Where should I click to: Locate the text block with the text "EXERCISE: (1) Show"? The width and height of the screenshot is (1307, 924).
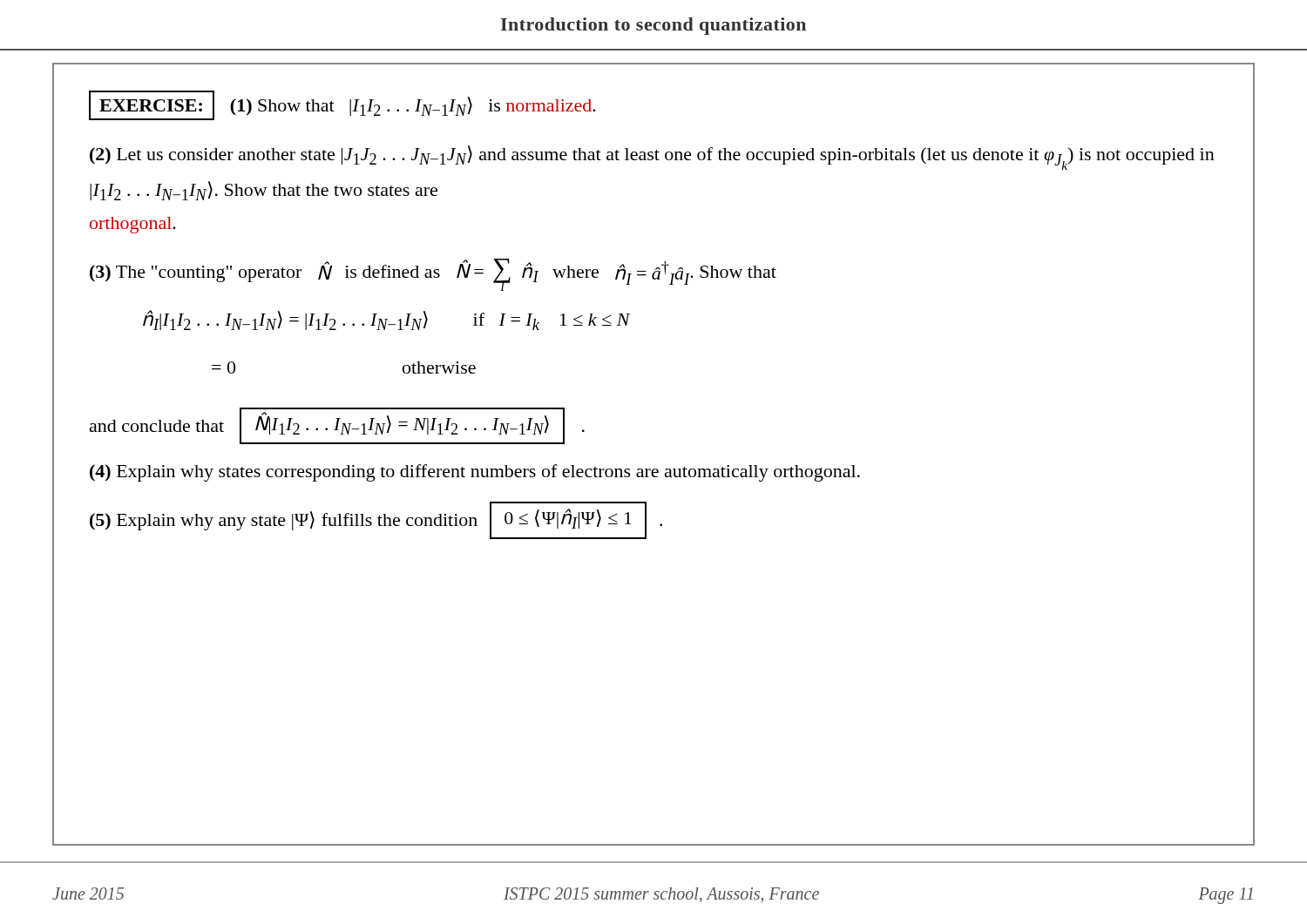(343, 105)
